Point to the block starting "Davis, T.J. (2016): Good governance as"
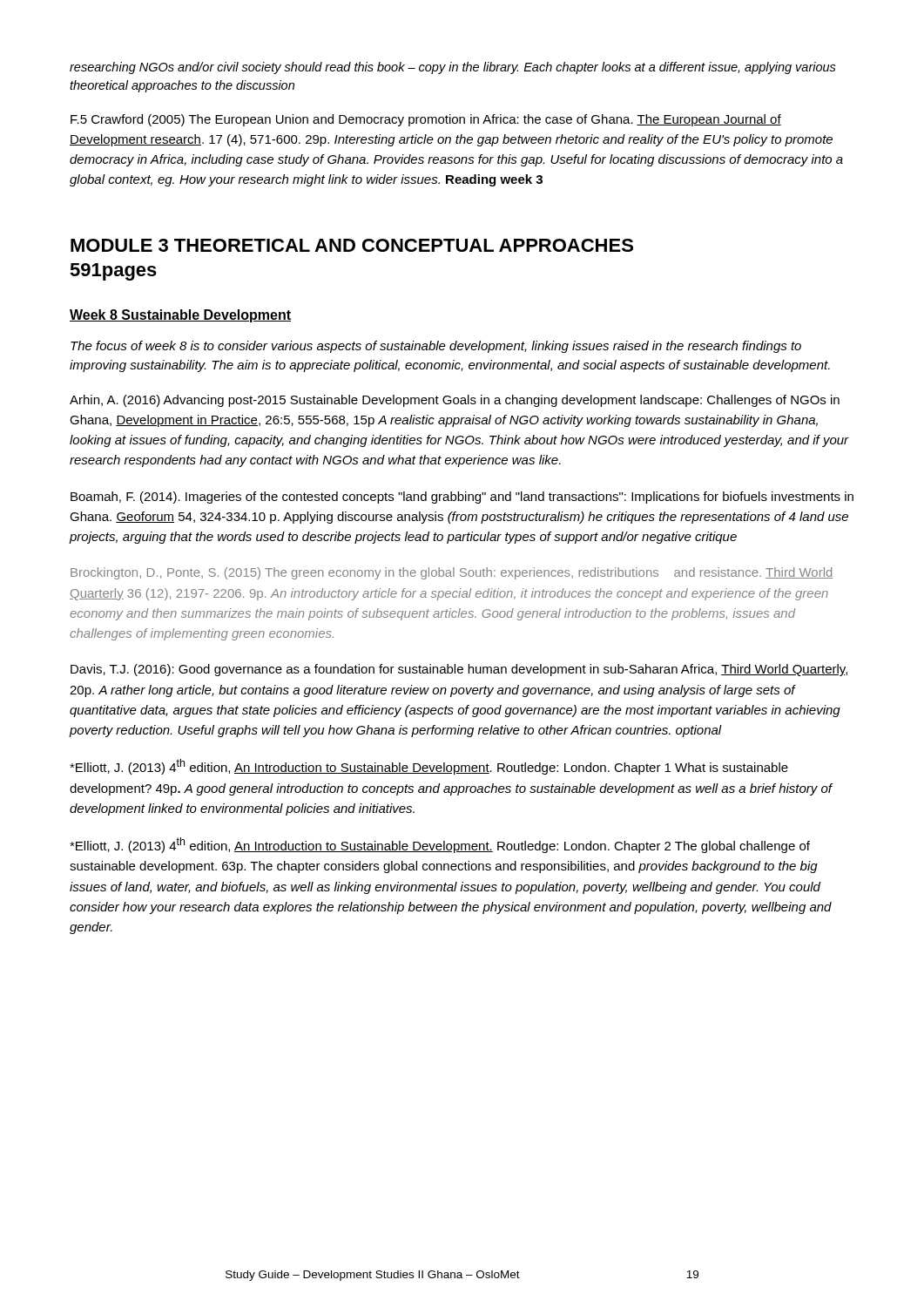The image size is (924, 1307). [462, 700]
